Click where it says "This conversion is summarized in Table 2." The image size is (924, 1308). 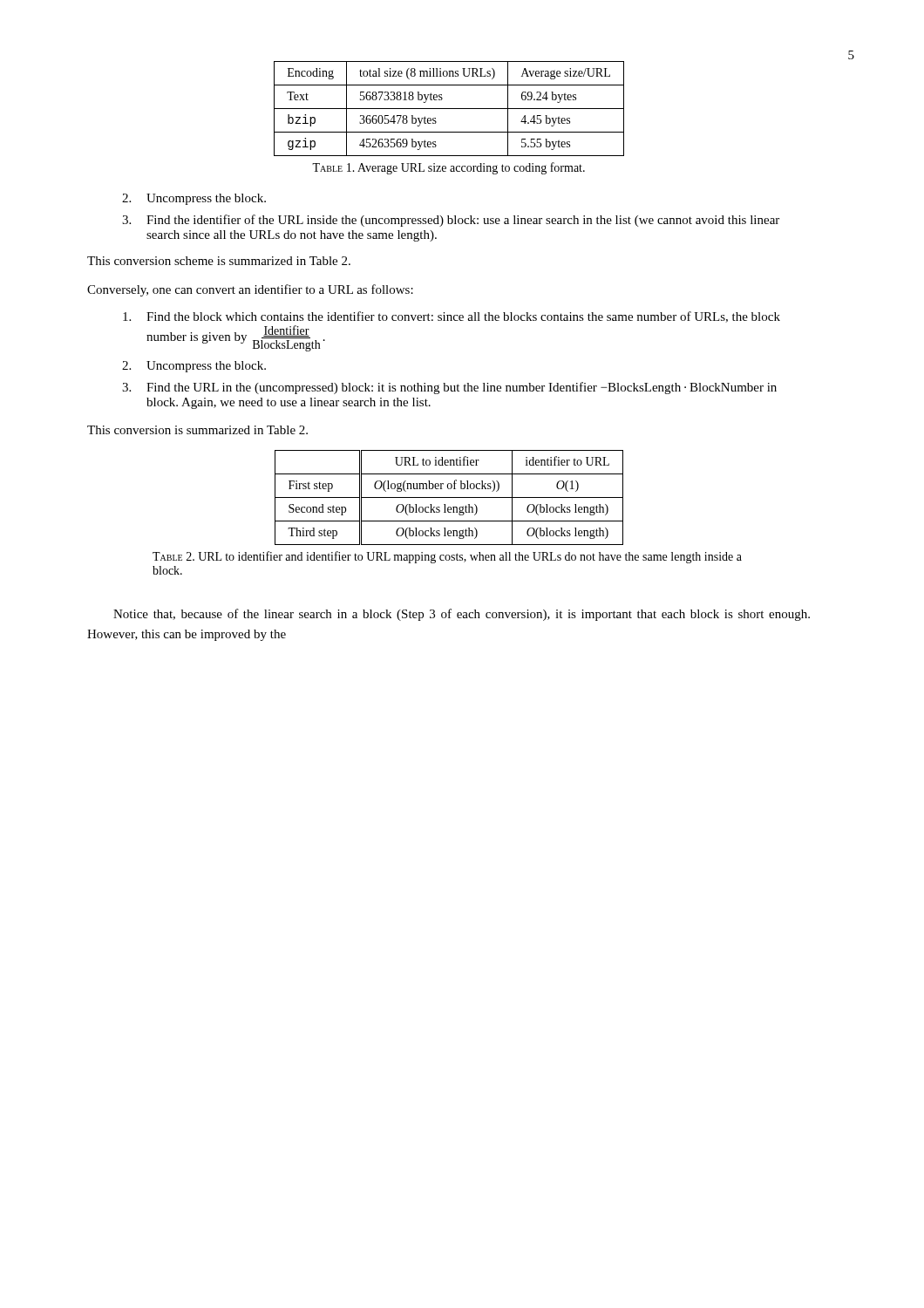click(198, 430)
